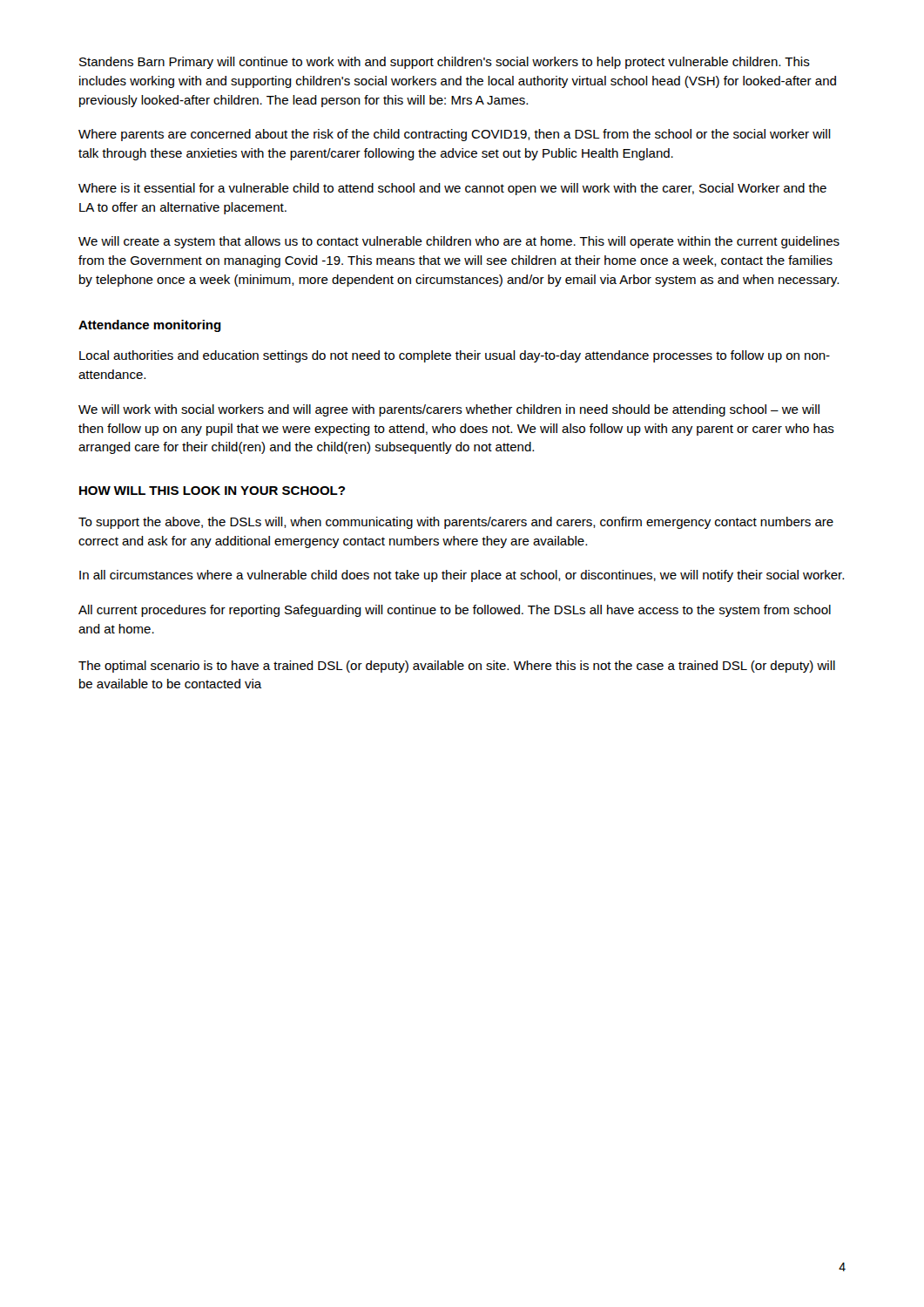Locate the section header that opens with "HOW WILL THIS LOOK IN"

click(x=212, y=490)
